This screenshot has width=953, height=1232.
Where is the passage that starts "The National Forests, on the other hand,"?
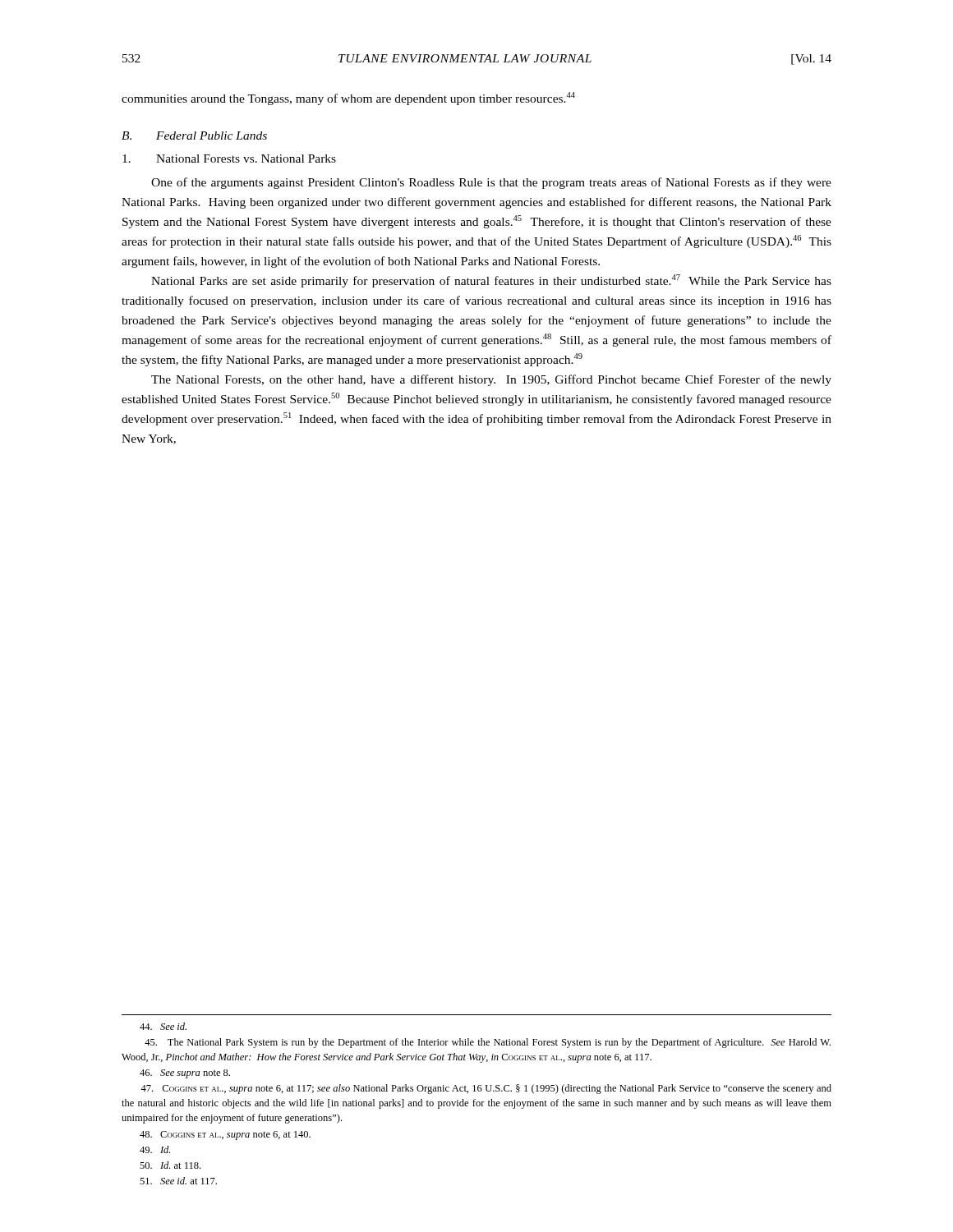click(x=476, y=409)
